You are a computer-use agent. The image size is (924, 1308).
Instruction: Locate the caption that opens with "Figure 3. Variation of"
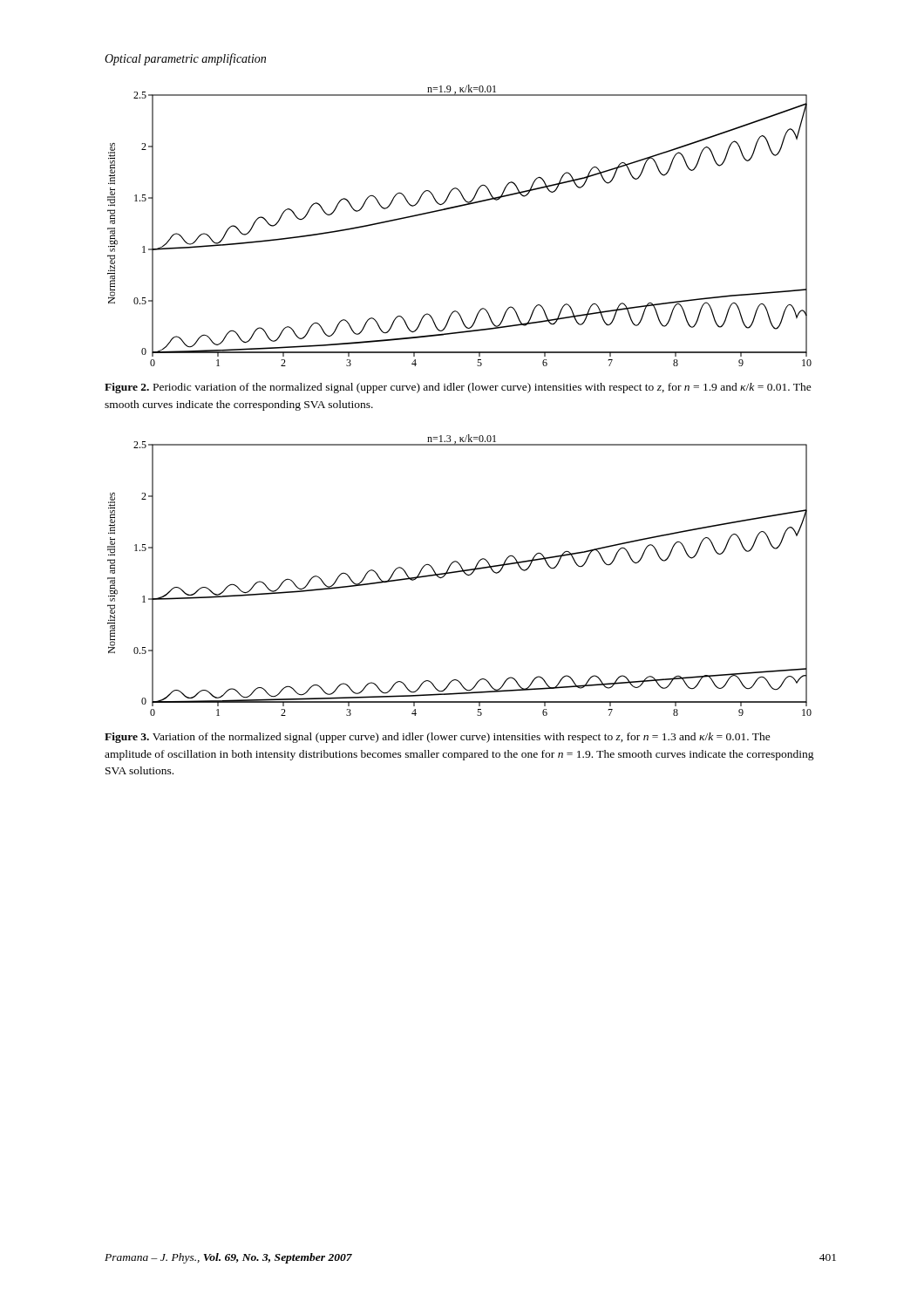pyautogui.click(x=459, y=754)
